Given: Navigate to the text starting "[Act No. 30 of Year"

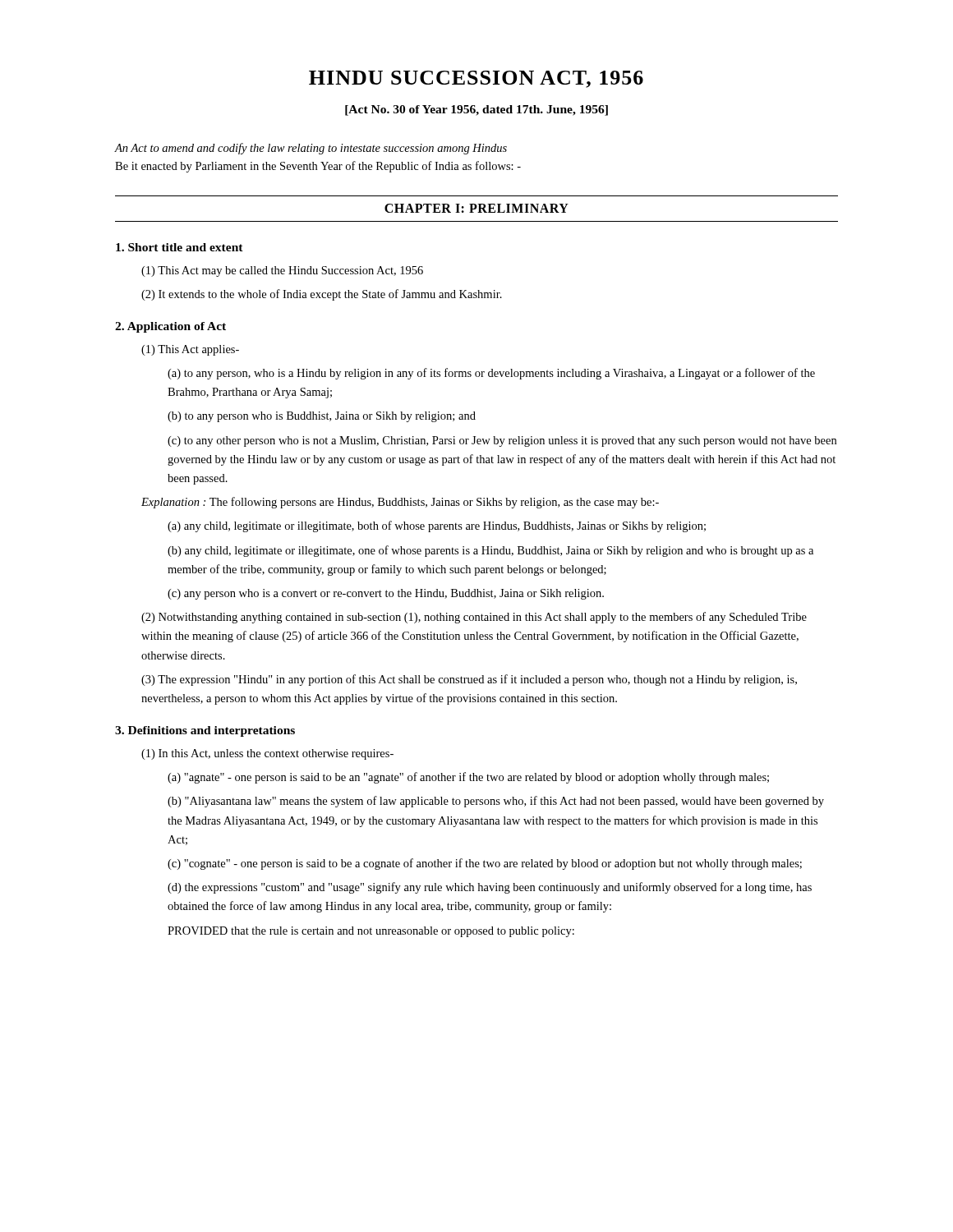Looking at the screenshot, I should tap(476, 109).
